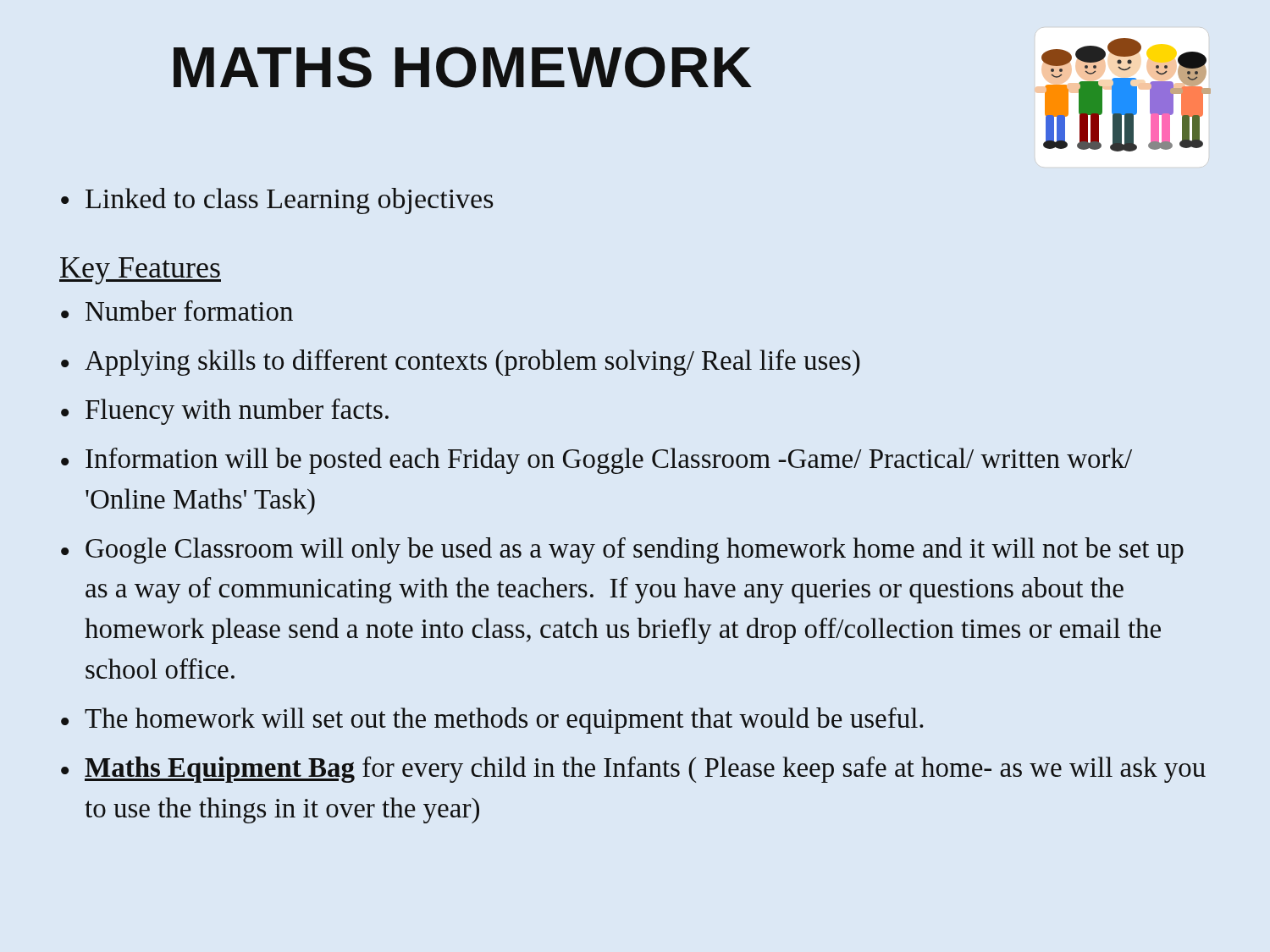Navigate to the block starting "MATHS HOMEWORK"
1270x952 pixels.
click(461, 67)
